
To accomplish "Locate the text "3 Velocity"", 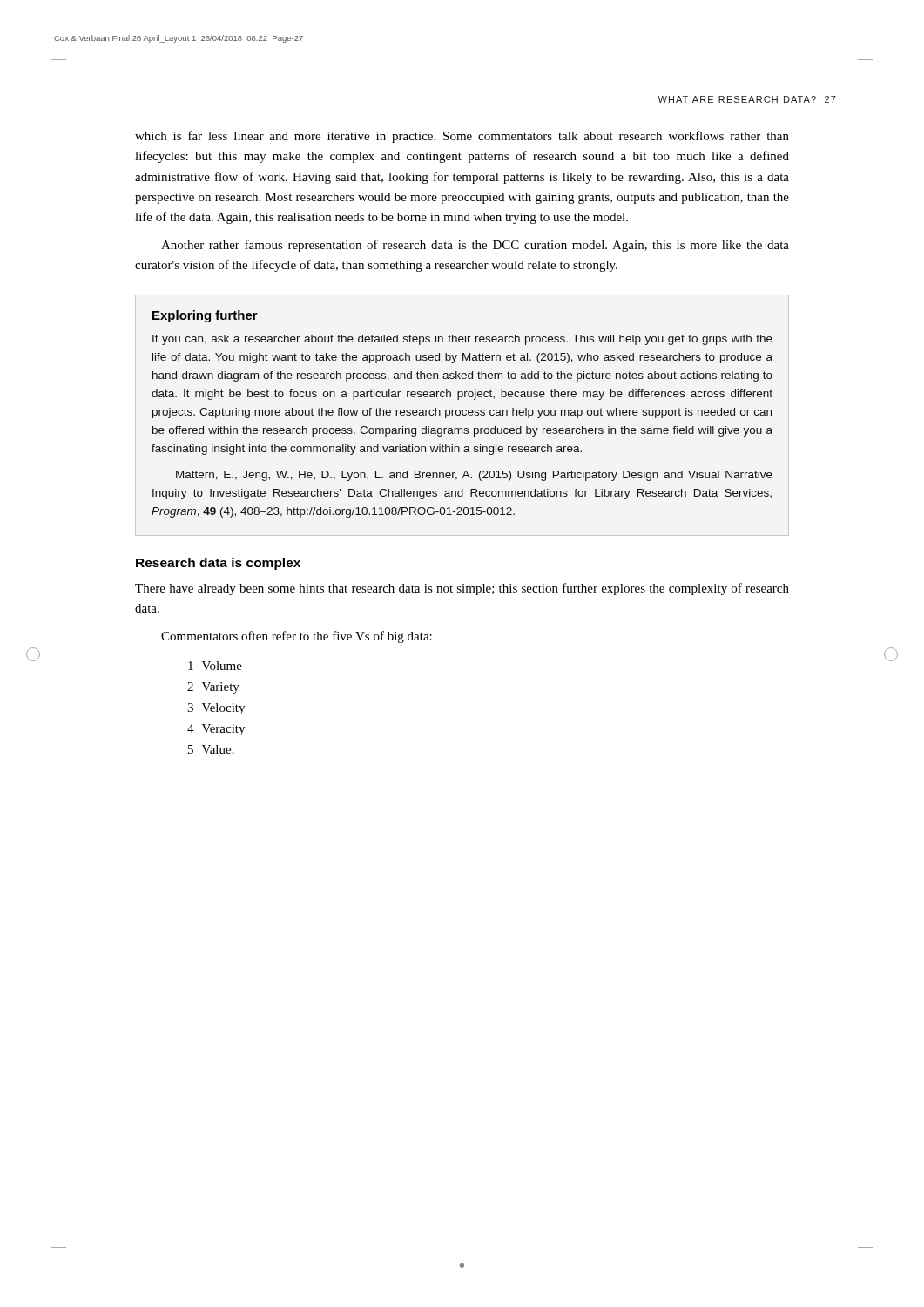I will coord(216,709).
